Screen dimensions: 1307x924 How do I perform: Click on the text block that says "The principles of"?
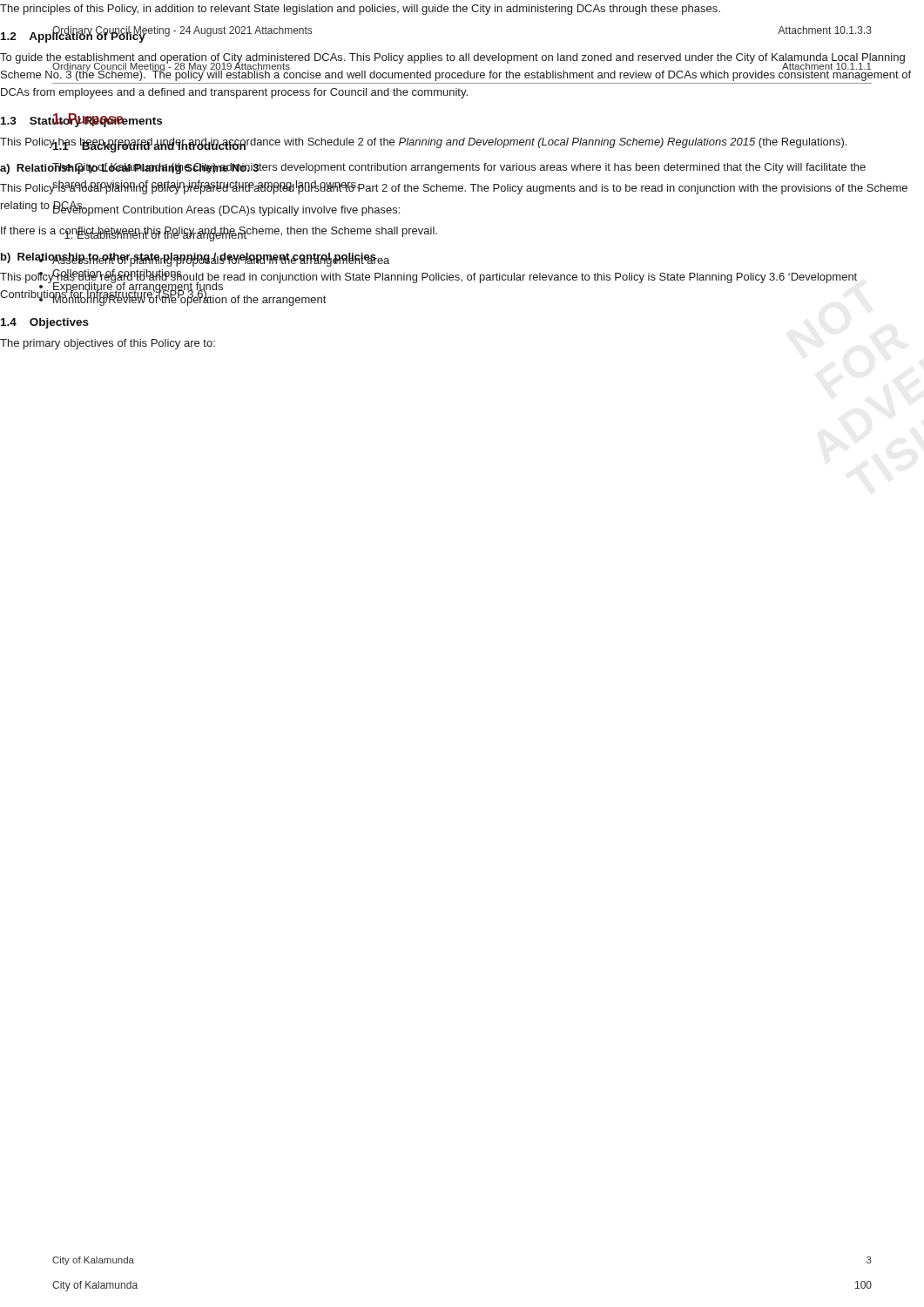[462, 9]
